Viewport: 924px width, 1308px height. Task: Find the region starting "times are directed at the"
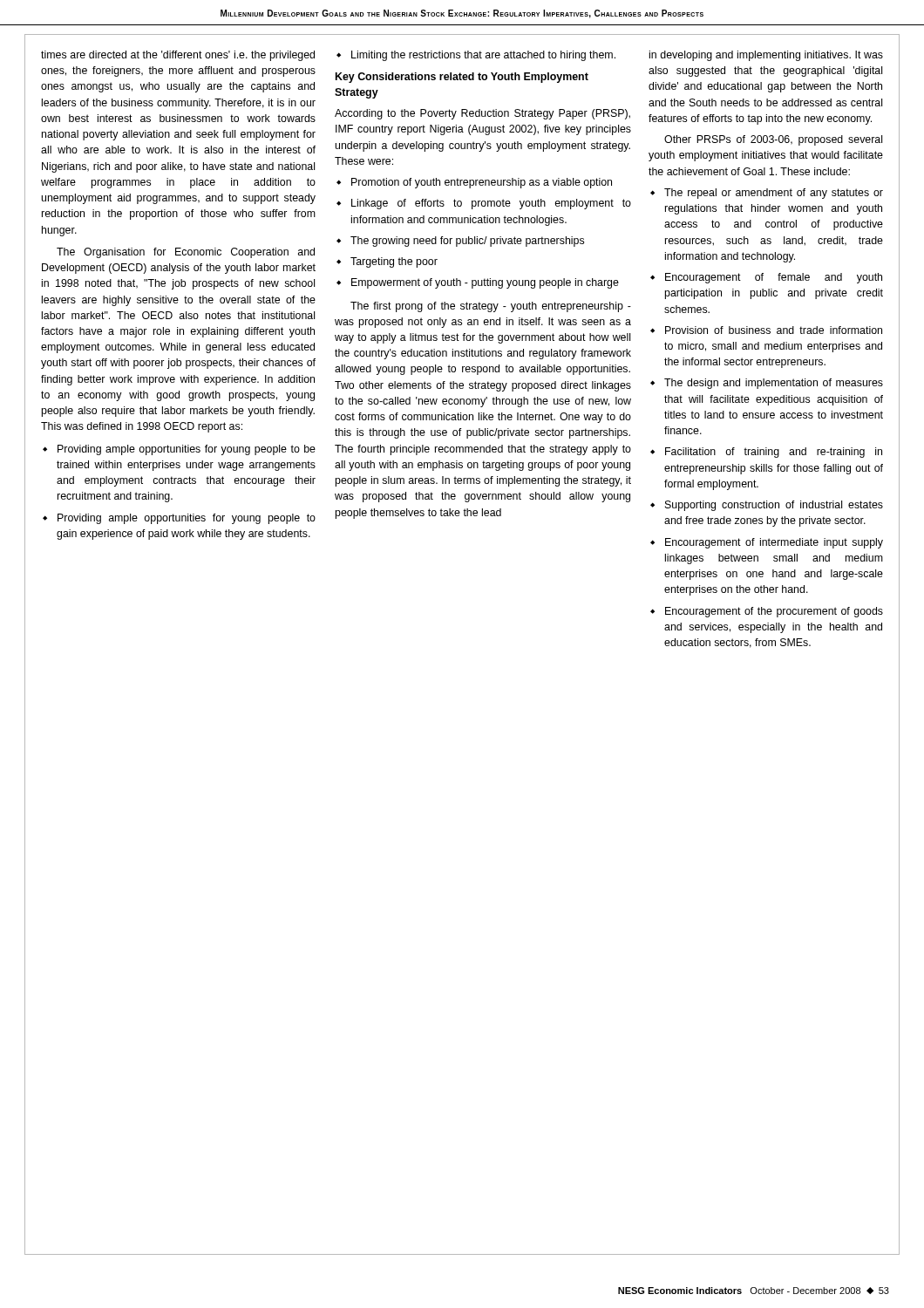(178, 294)
